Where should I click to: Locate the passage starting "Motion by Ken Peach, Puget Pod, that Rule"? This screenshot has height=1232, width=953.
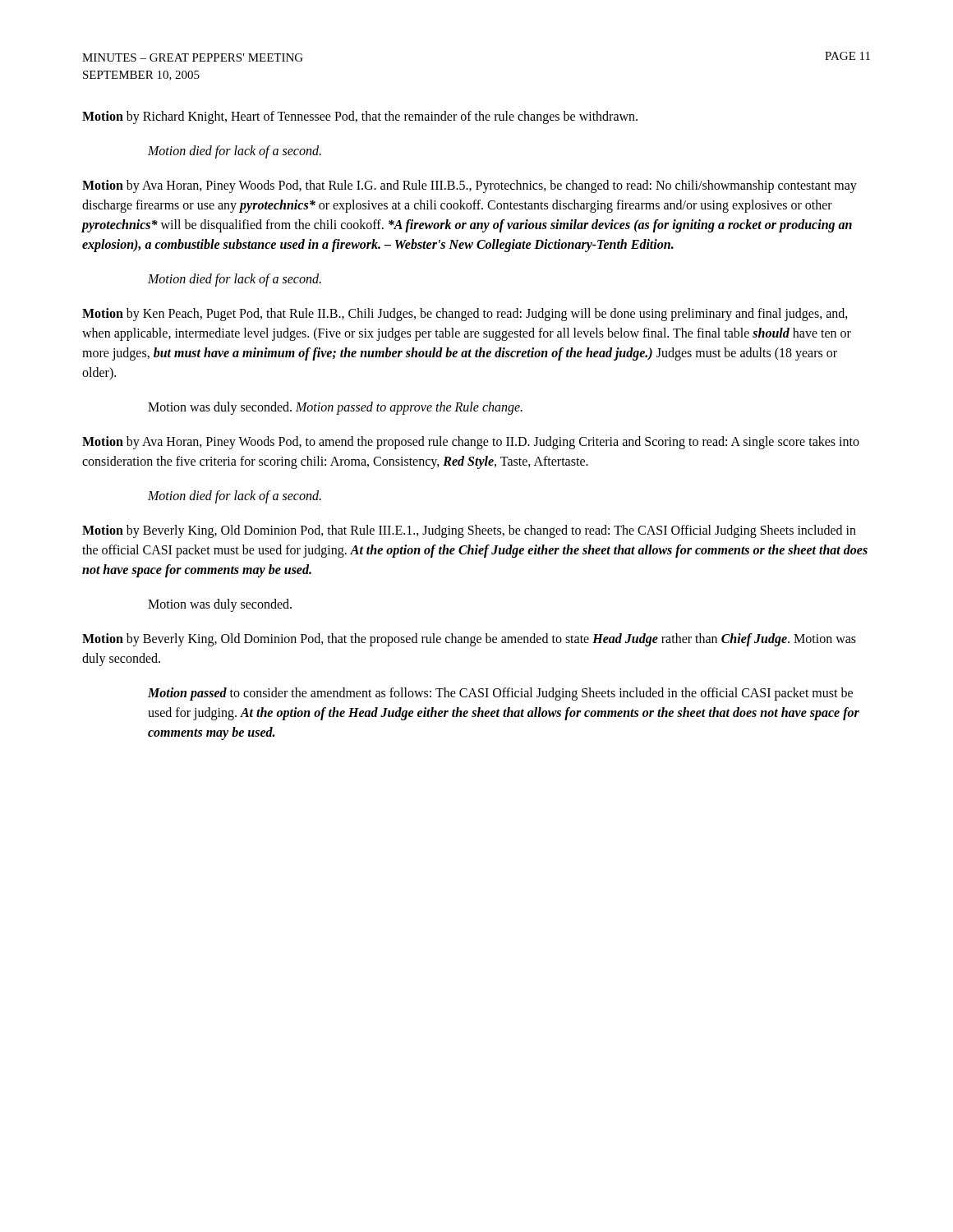467,343
